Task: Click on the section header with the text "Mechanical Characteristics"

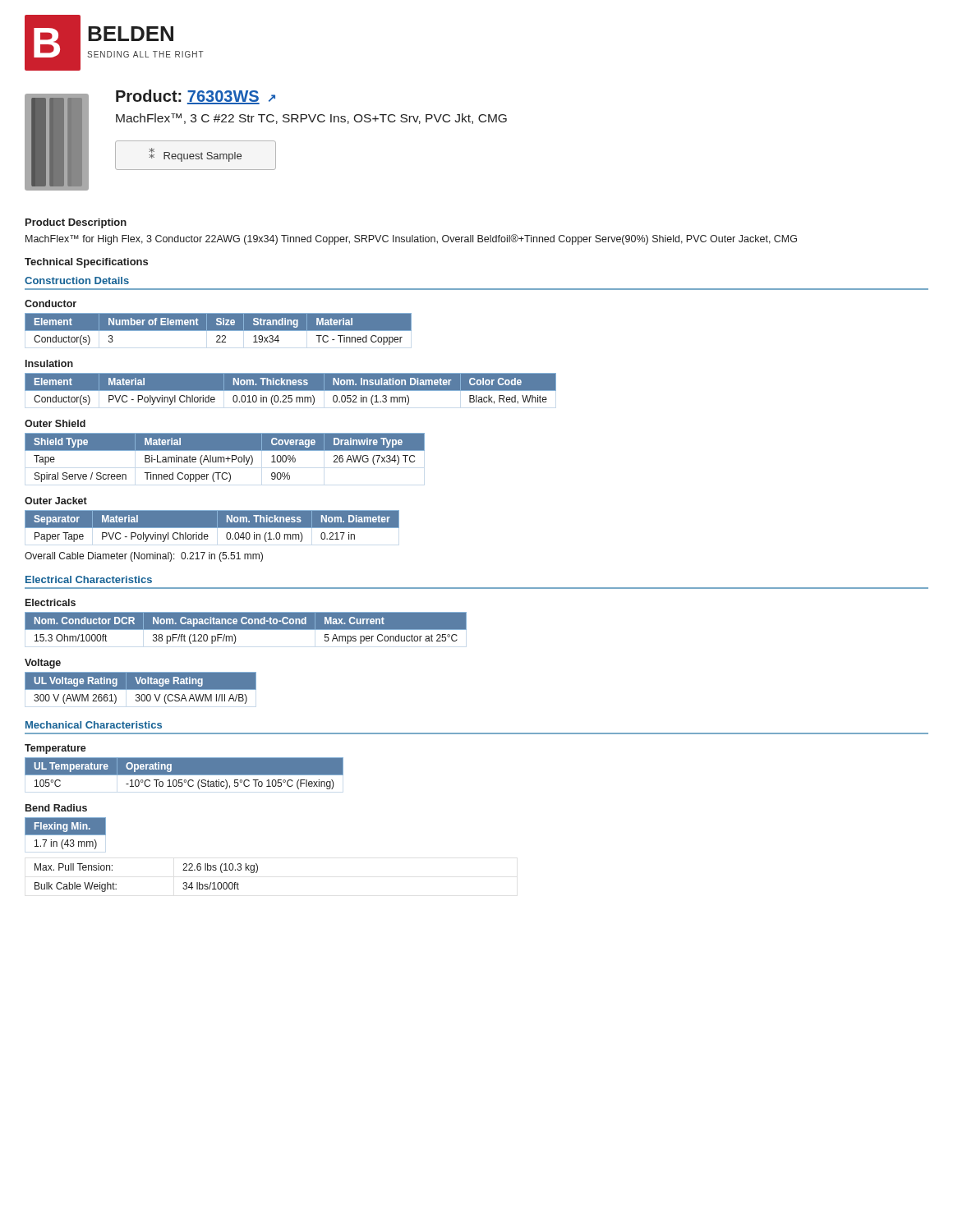Action: [94, 725]
